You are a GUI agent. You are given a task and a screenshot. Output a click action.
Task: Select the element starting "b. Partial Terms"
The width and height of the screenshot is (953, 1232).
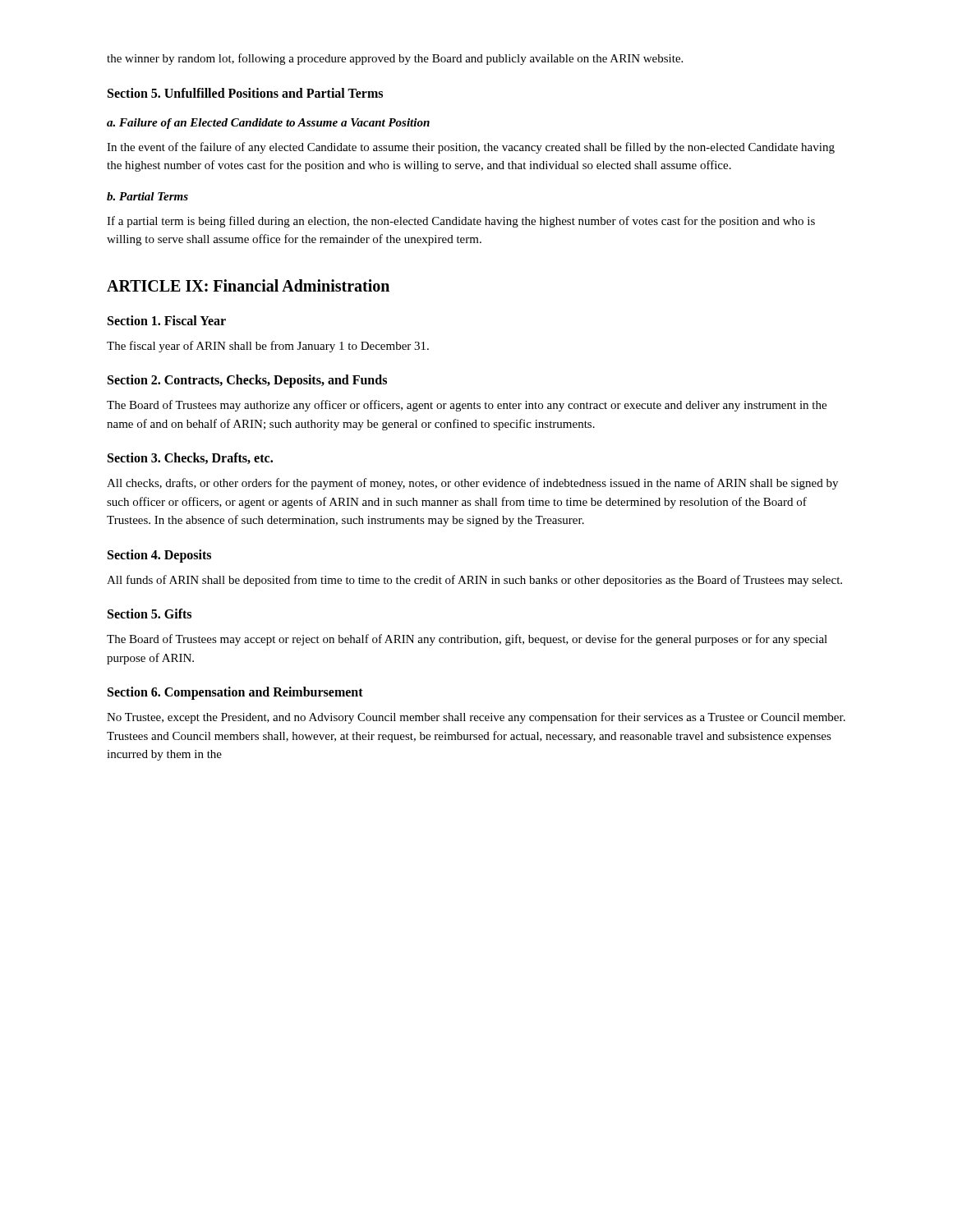pyautogui.click(x=148, y=196)
